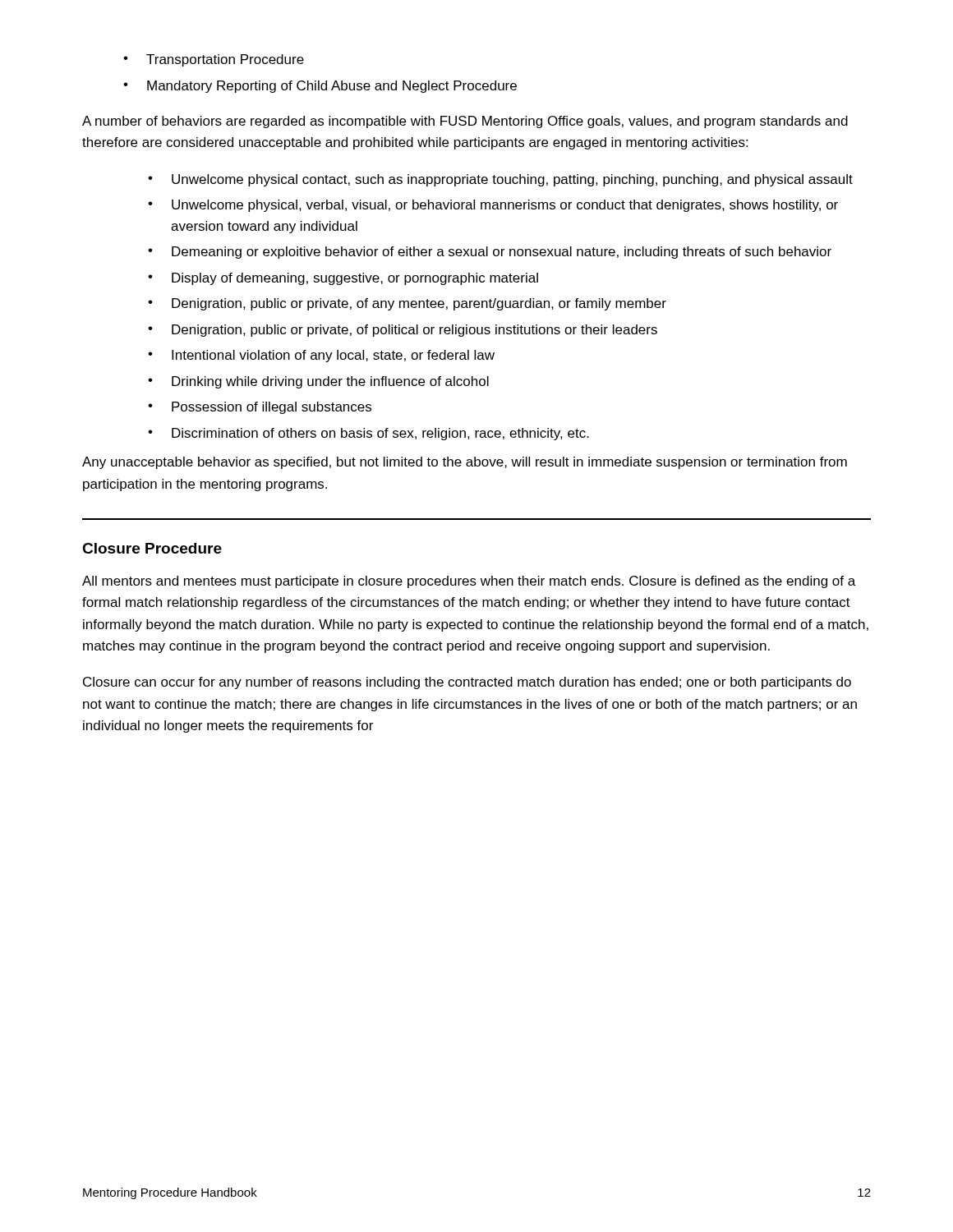Point to the text starting "• Discrimination of others on"
This screenshot has height=1232, width=953.
pos(509,433)
